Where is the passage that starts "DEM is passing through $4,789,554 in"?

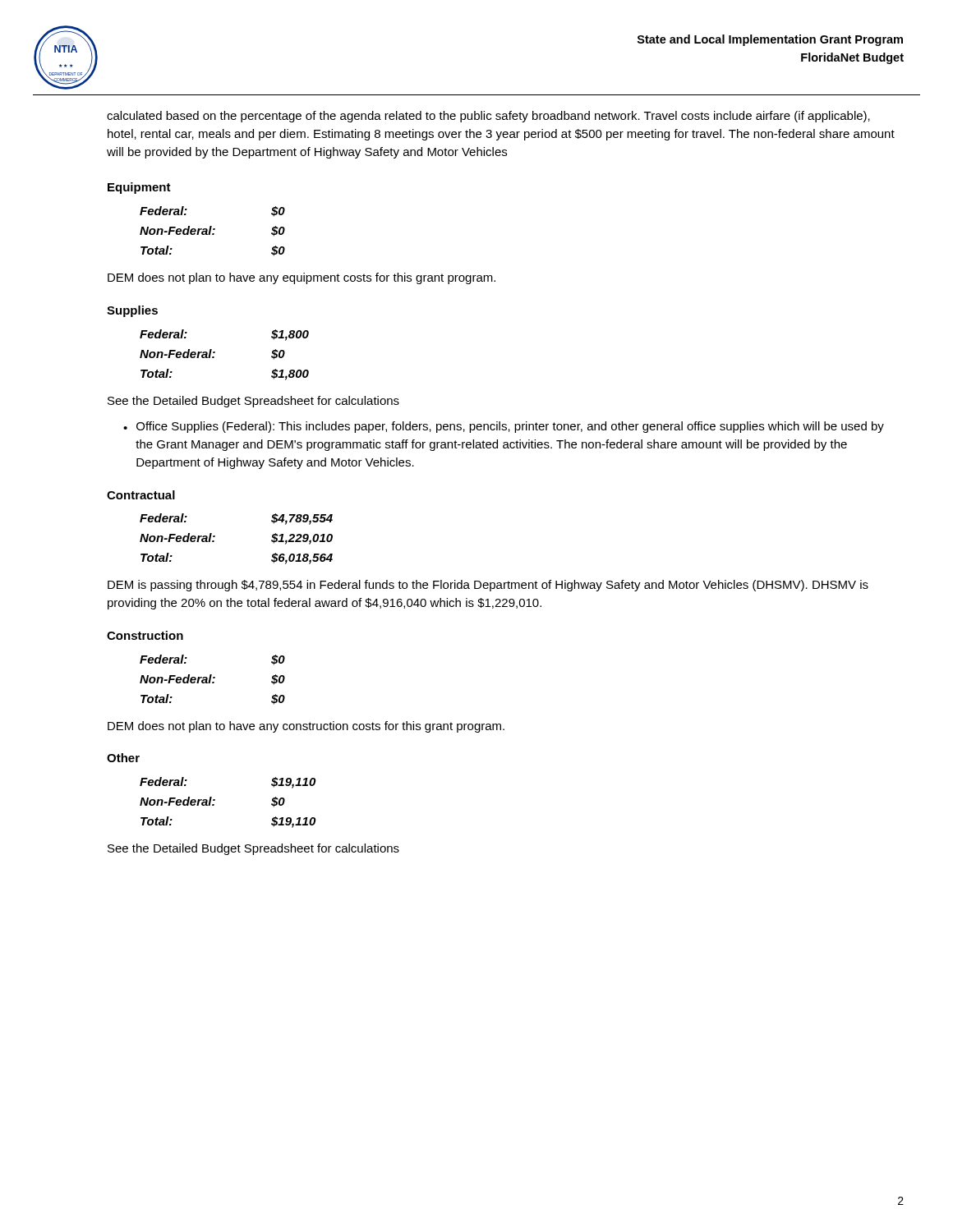(x=488, y=594)
